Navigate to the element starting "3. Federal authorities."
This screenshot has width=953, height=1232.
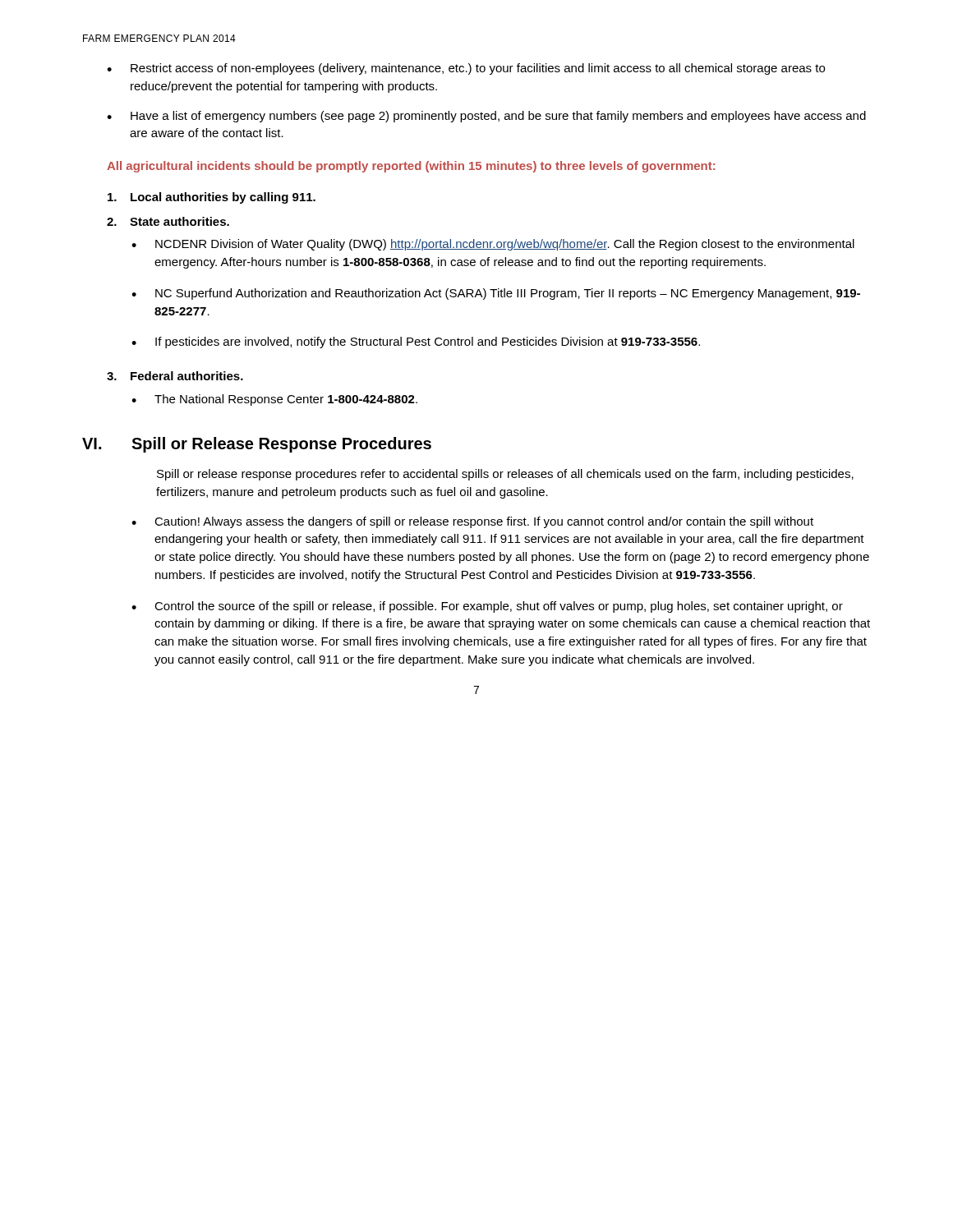[175, 376]
